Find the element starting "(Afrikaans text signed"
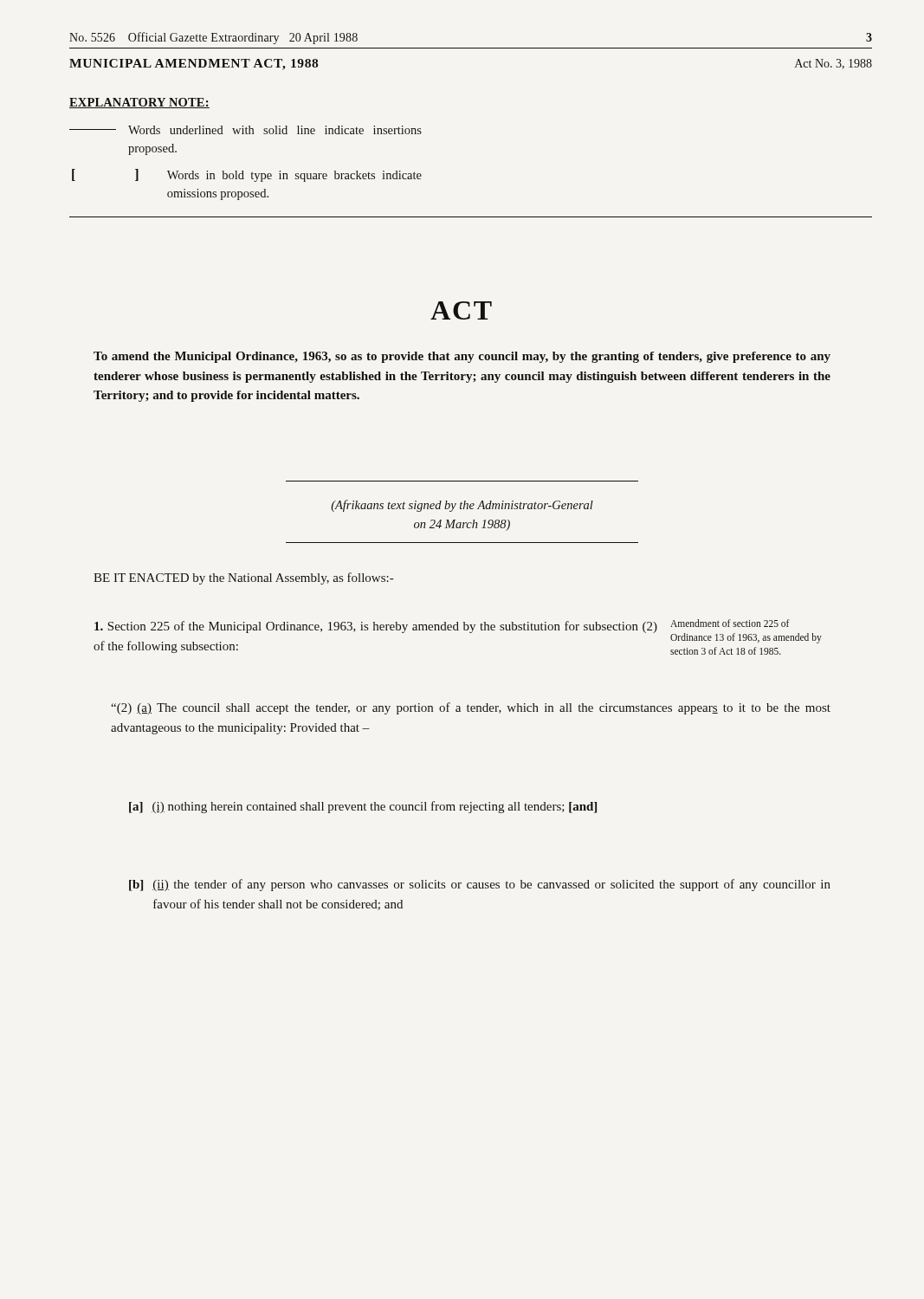This screenshot has height=1299, width=924. coord(462,515)
